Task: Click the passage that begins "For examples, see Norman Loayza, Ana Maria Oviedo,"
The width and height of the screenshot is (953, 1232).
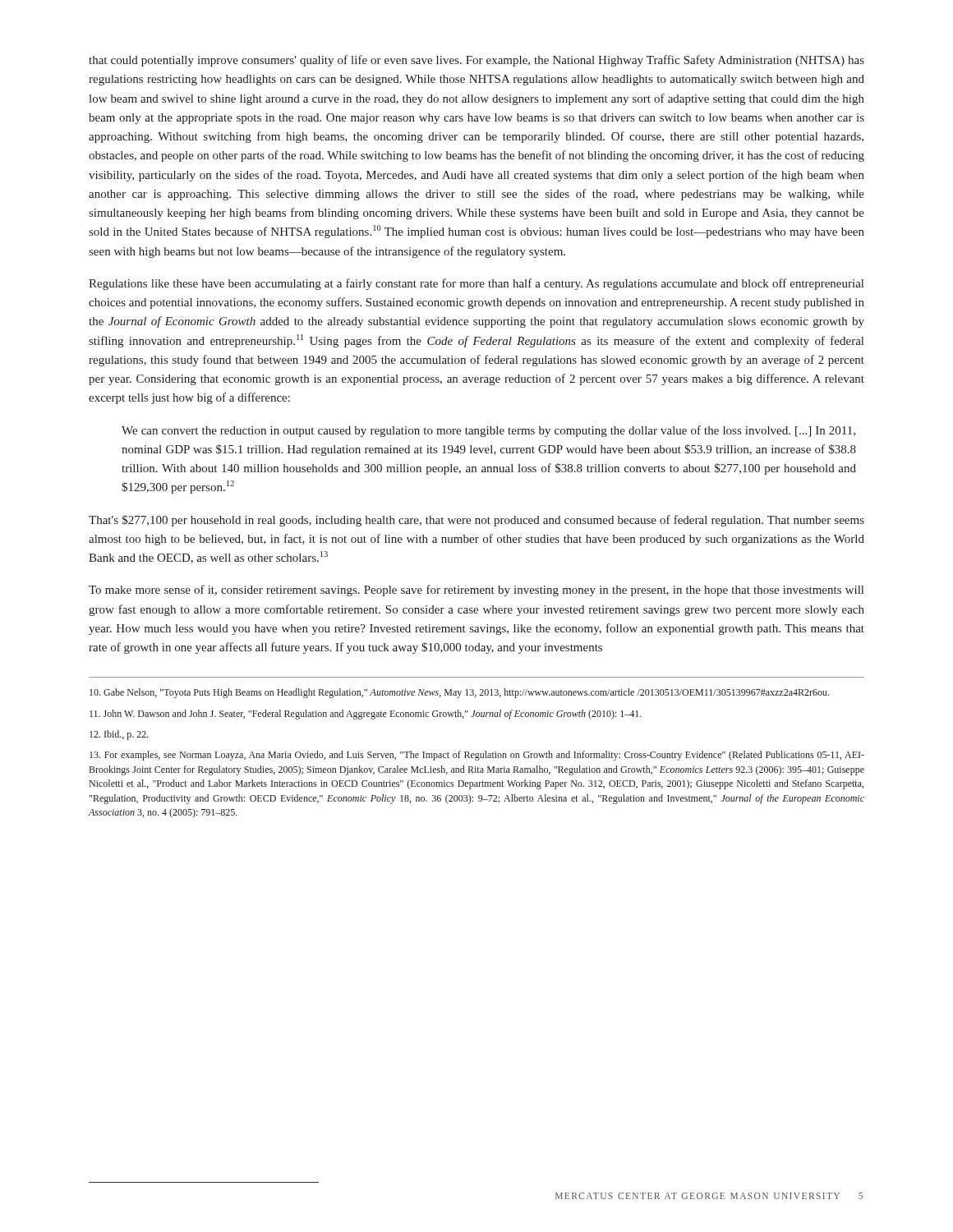Action: 476,784
